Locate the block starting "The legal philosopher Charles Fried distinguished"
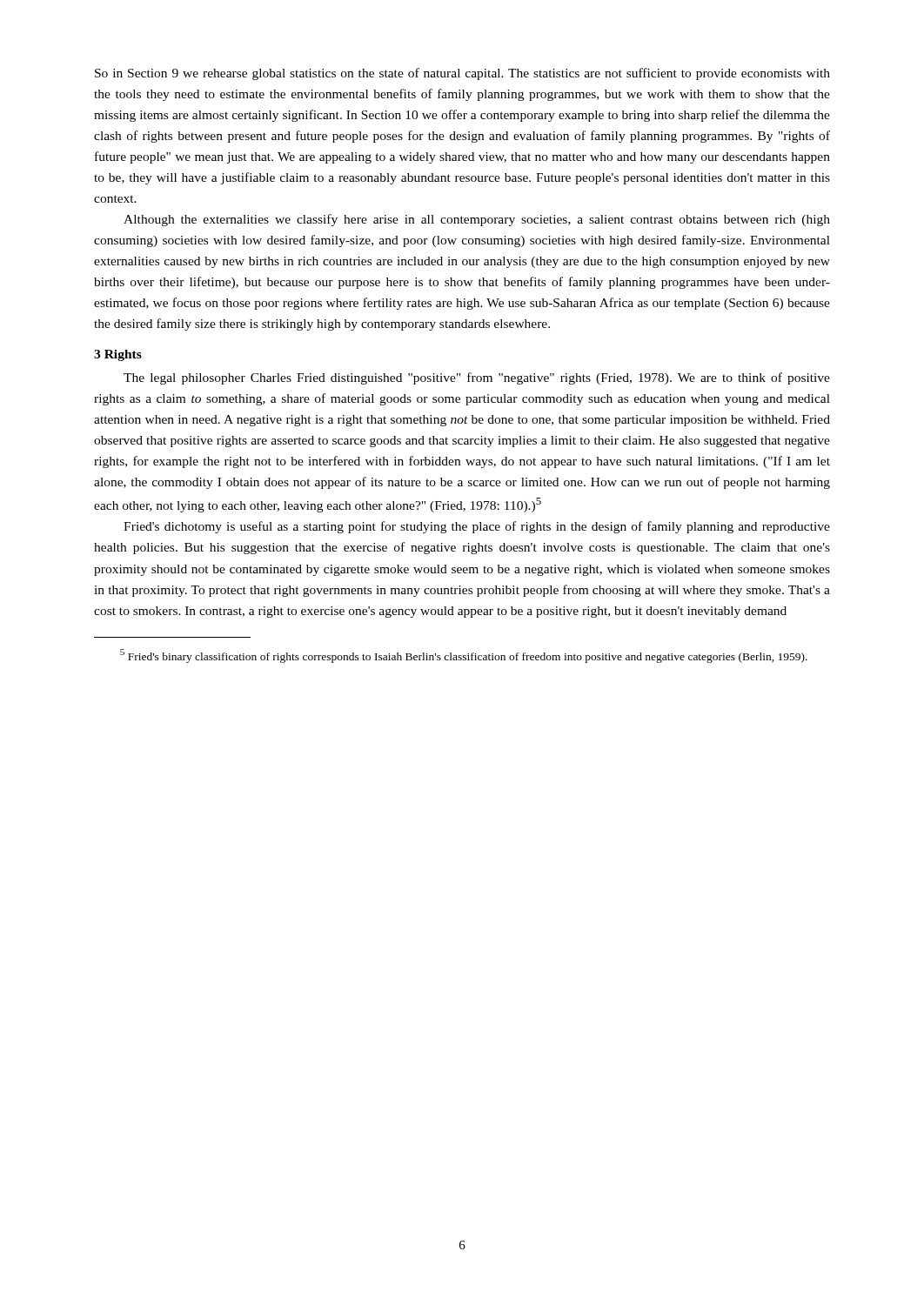The image size is (924, 1305). coord(462,442)
